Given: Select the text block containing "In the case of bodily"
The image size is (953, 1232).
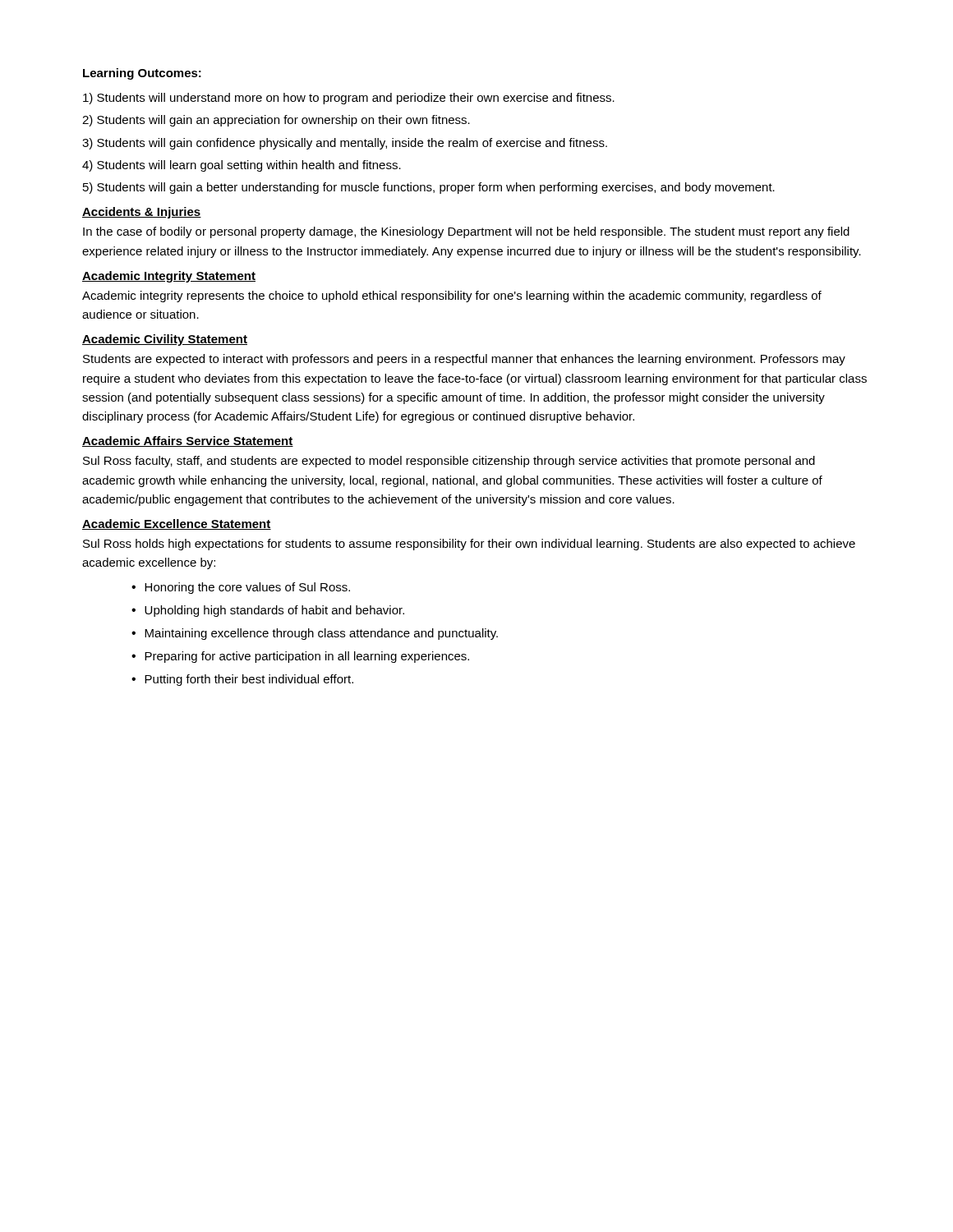Looking at the screenshot, I should [x=472, y=241].
